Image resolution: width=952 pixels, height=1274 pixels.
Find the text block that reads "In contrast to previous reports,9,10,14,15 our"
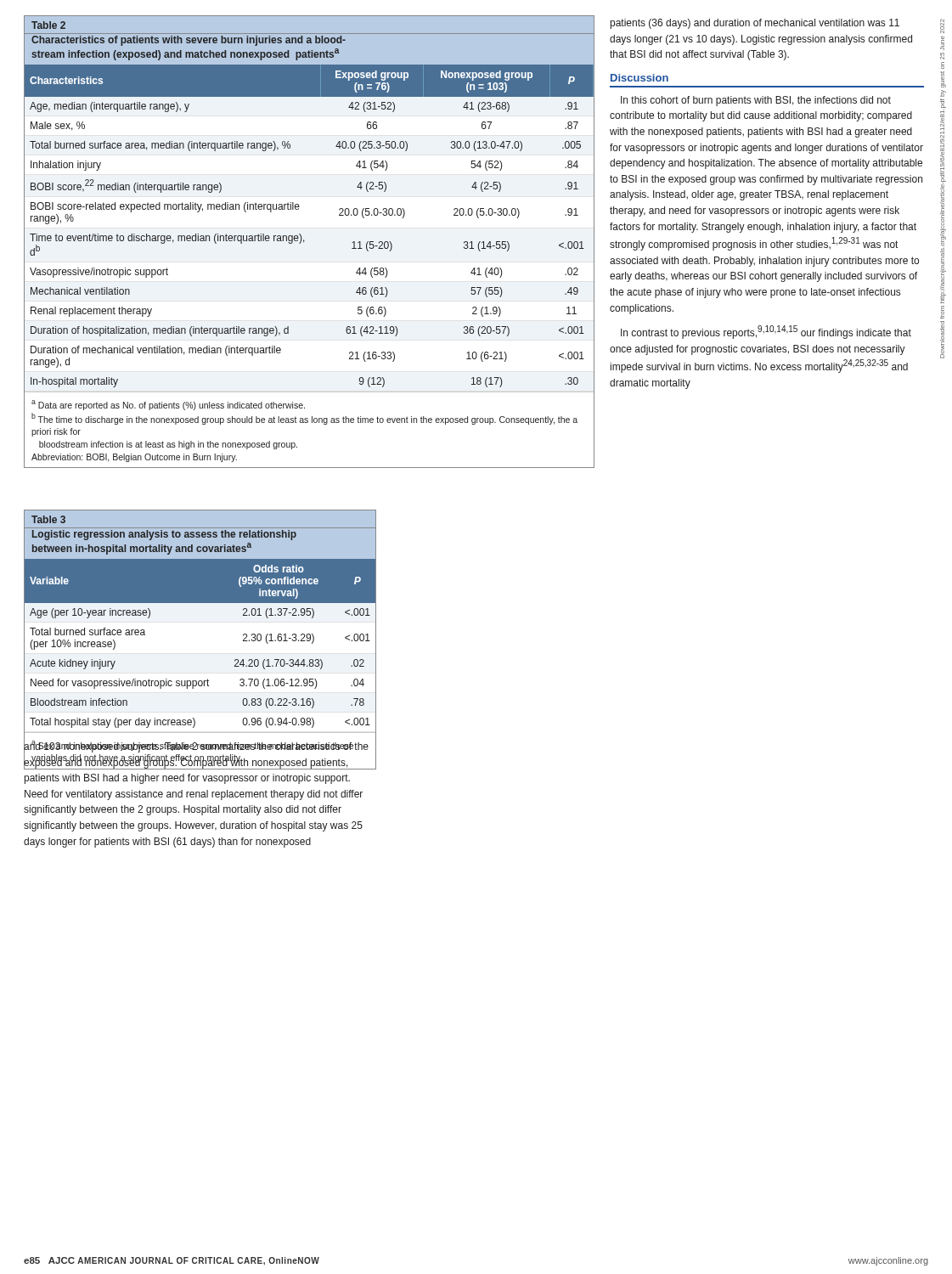tap(760, 357)
